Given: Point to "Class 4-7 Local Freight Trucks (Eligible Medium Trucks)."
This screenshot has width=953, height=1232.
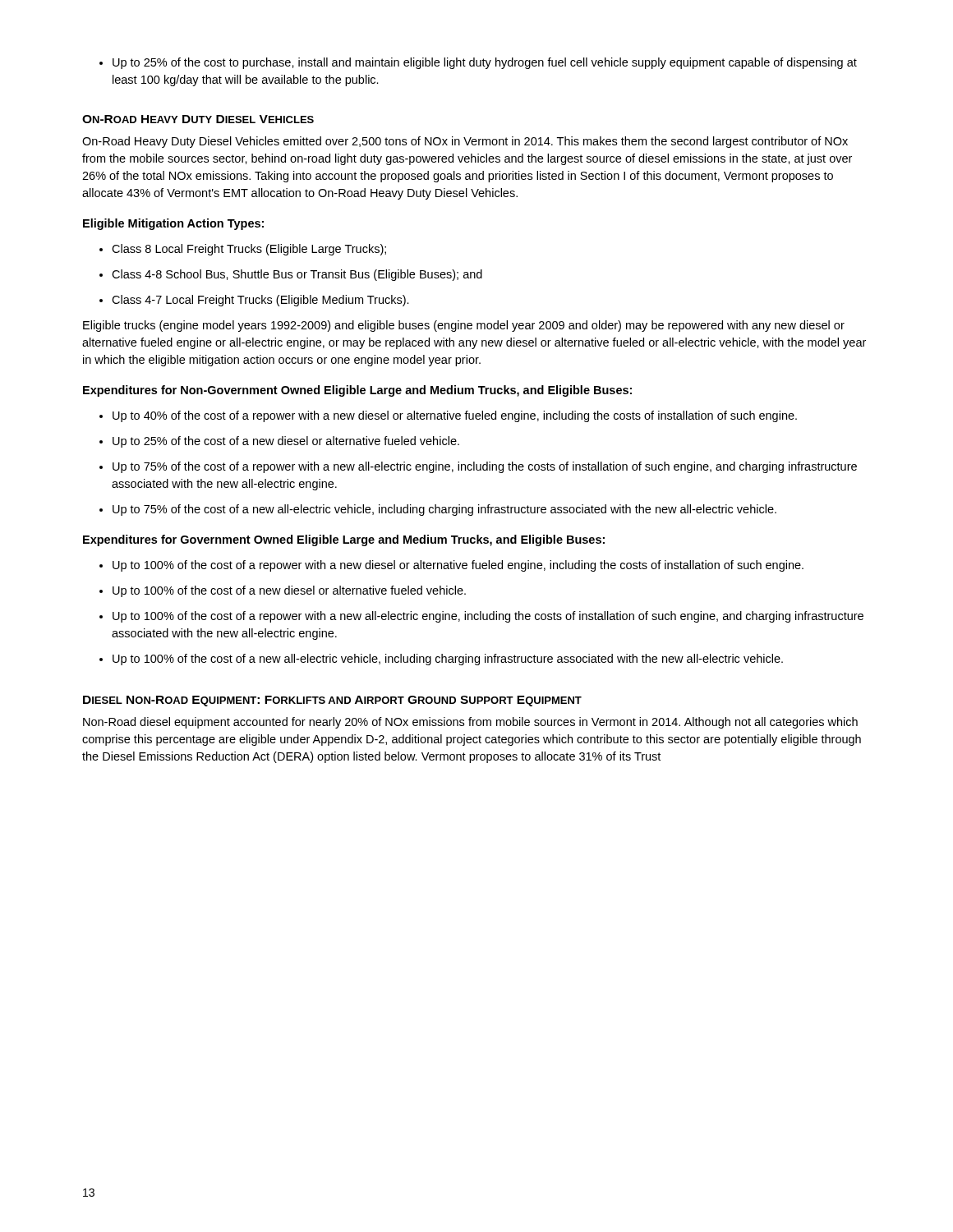Looking at the screenshot, I should click(x=254, y=301).
